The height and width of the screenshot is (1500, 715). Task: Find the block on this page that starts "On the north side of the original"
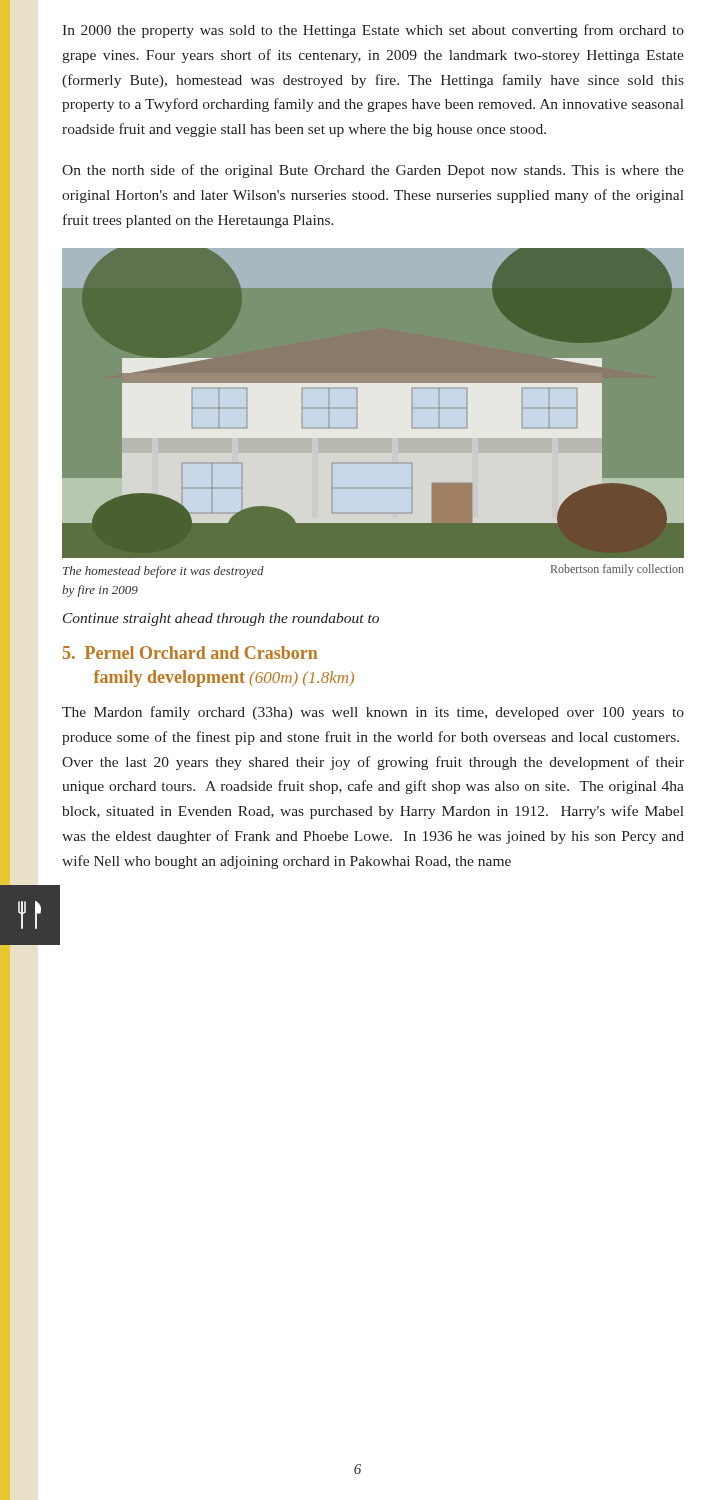[x=373, y=194]
